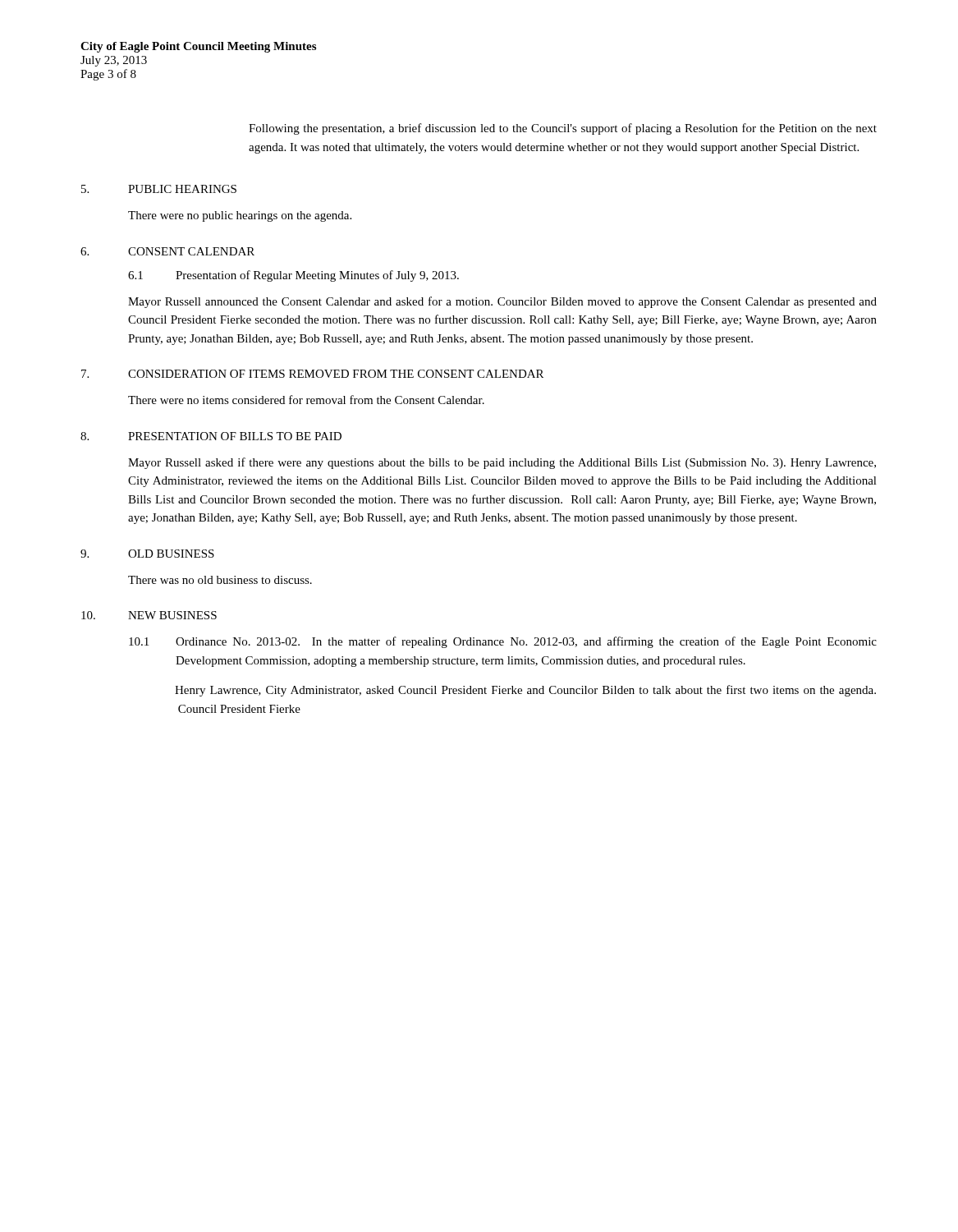Find the text starting "10. NEW BUSINESS"
The width and height of the screenshot is (958, 1232).
click(x=149, y=616)
